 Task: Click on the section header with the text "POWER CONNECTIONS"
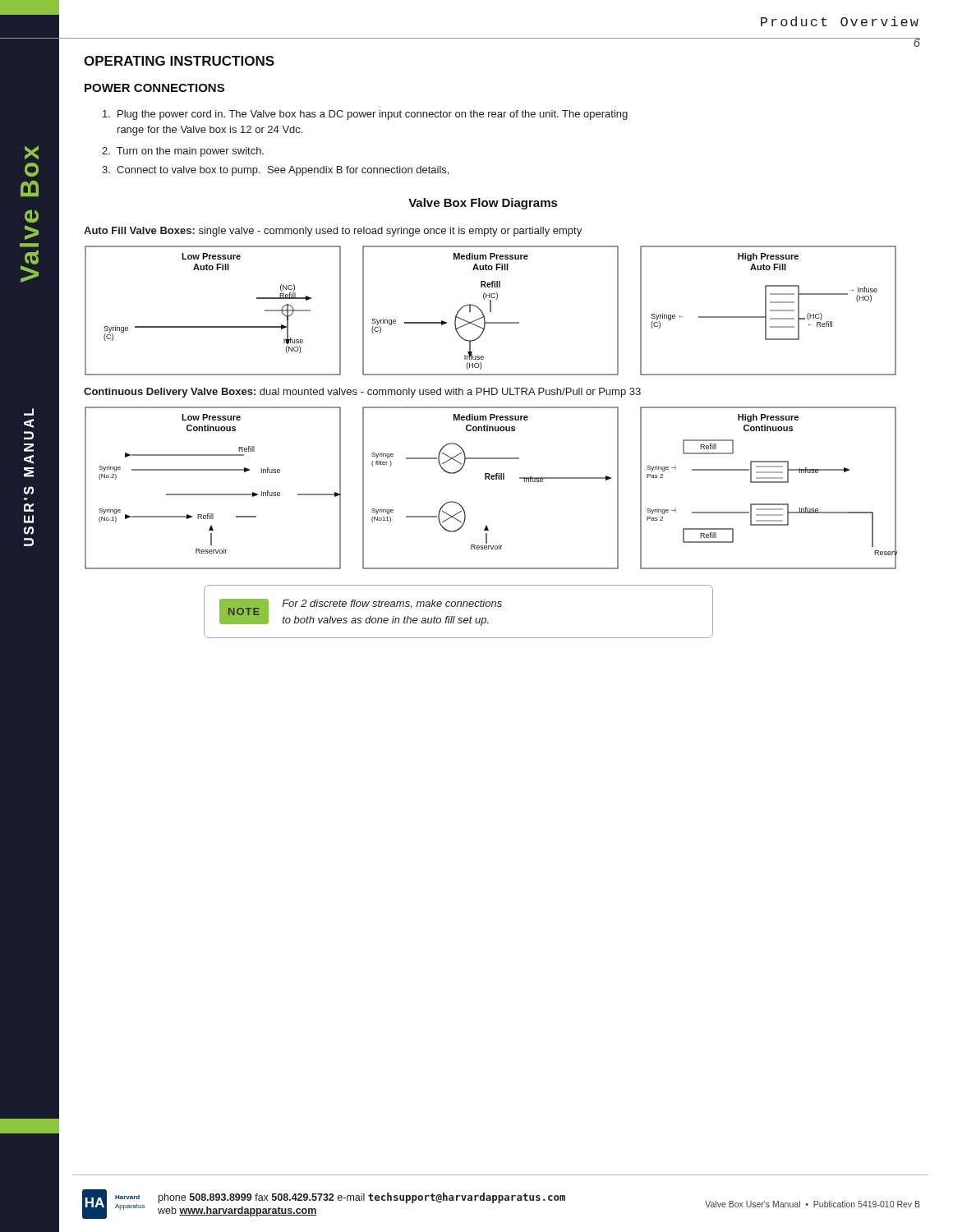[x=154, y=87]
